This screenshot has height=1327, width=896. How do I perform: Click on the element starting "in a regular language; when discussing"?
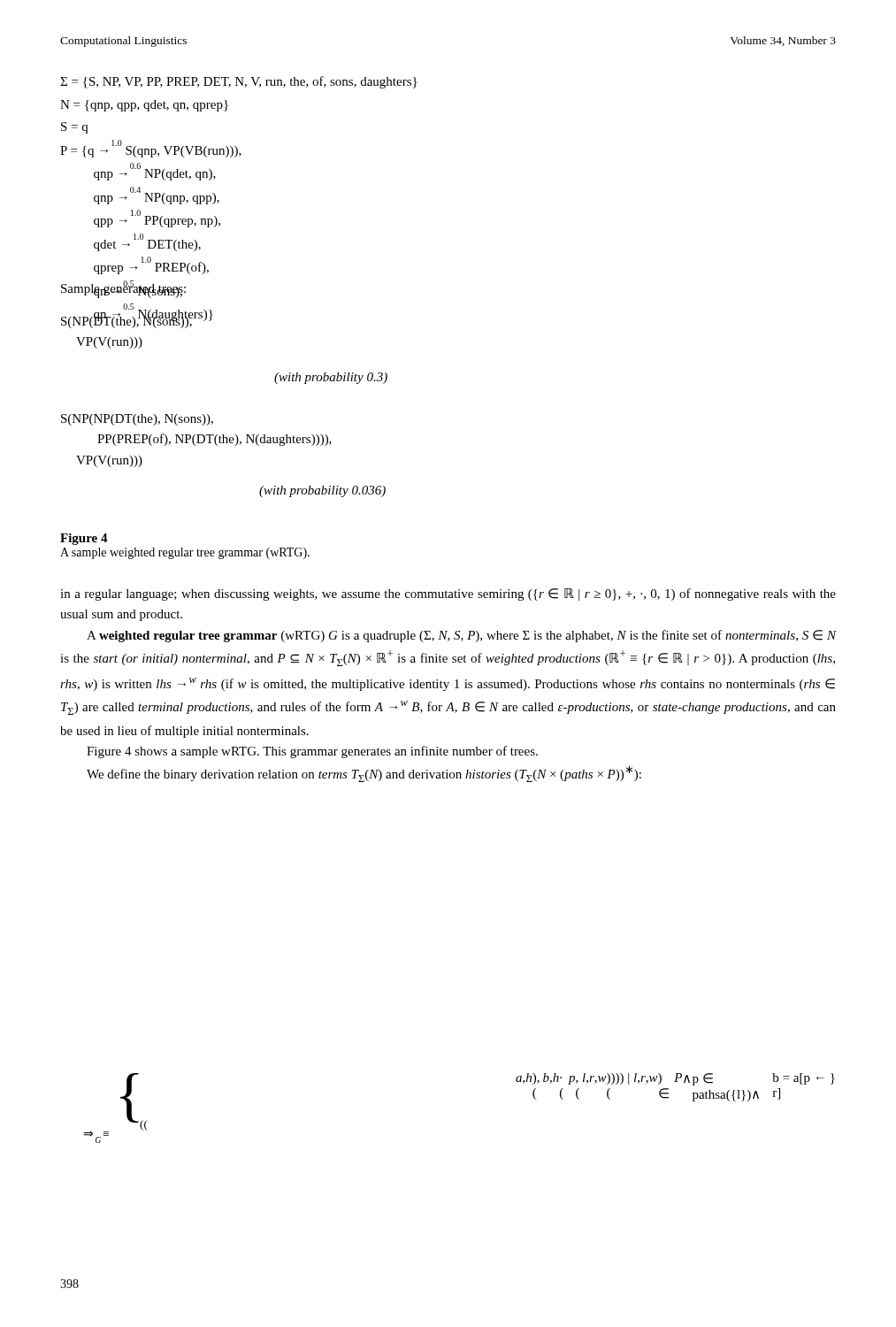coord(448,686)
